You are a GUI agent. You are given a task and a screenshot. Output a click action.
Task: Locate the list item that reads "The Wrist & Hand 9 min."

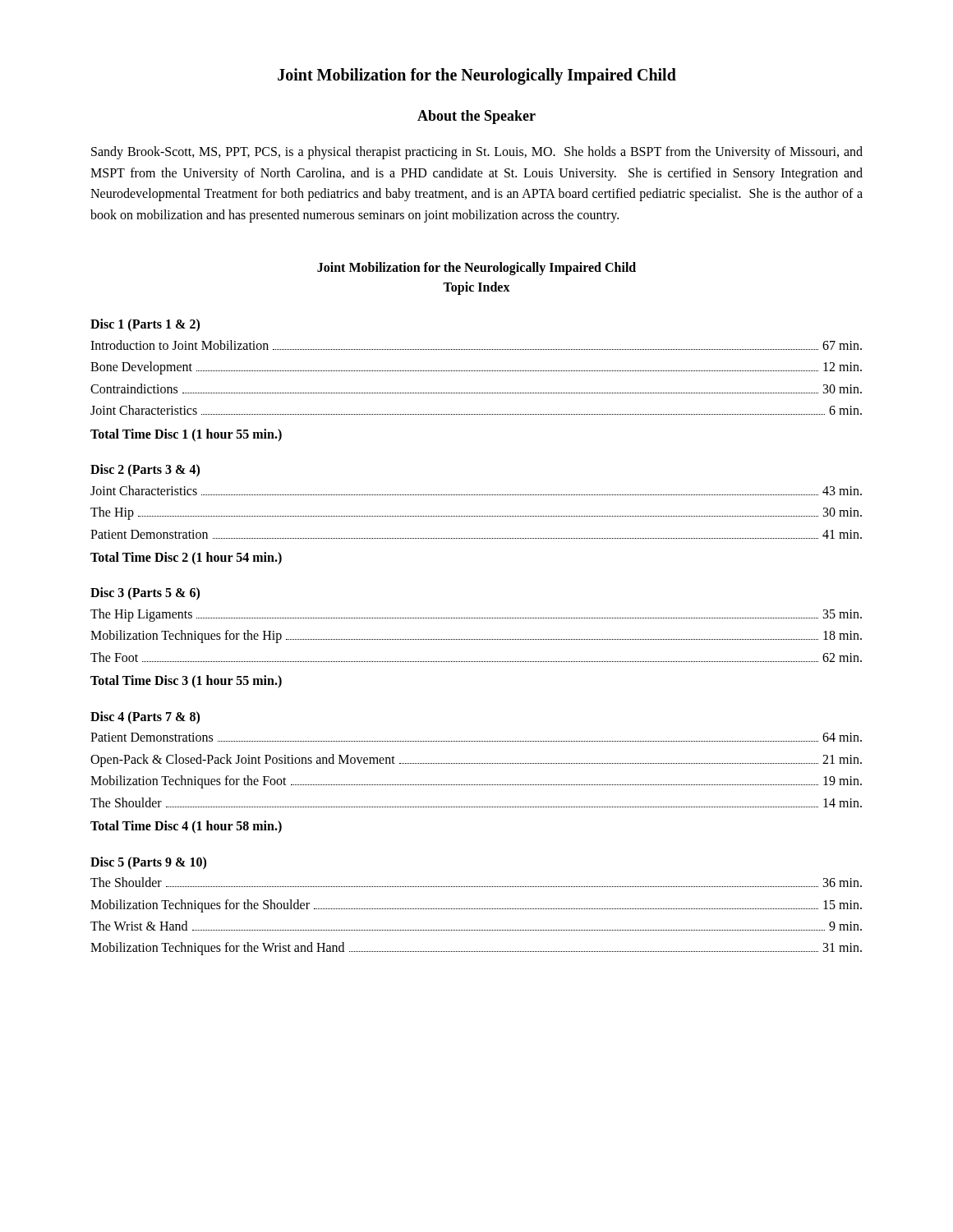[x=476, y=927]
